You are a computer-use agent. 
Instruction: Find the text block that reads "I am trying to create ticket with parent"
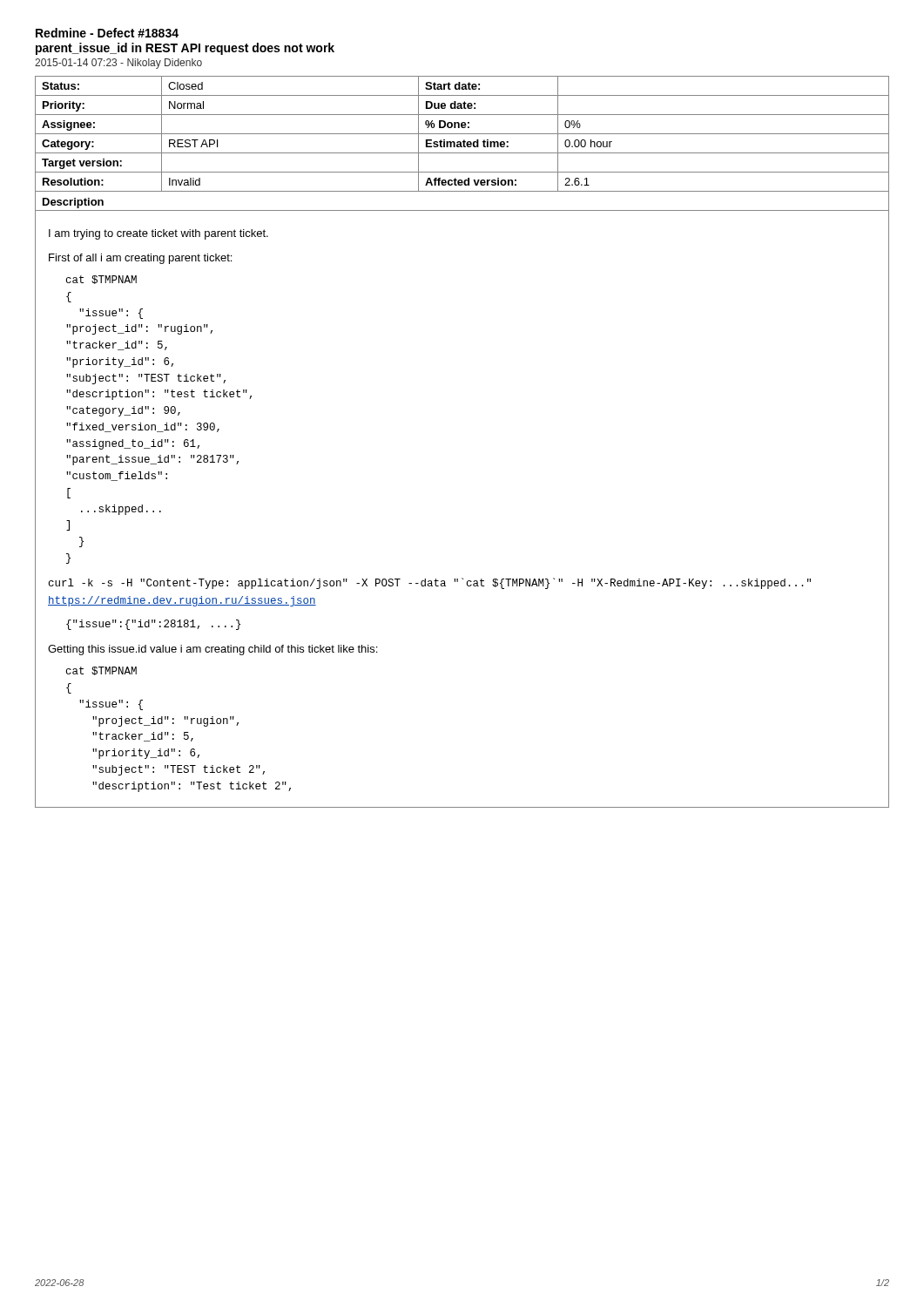158,234
